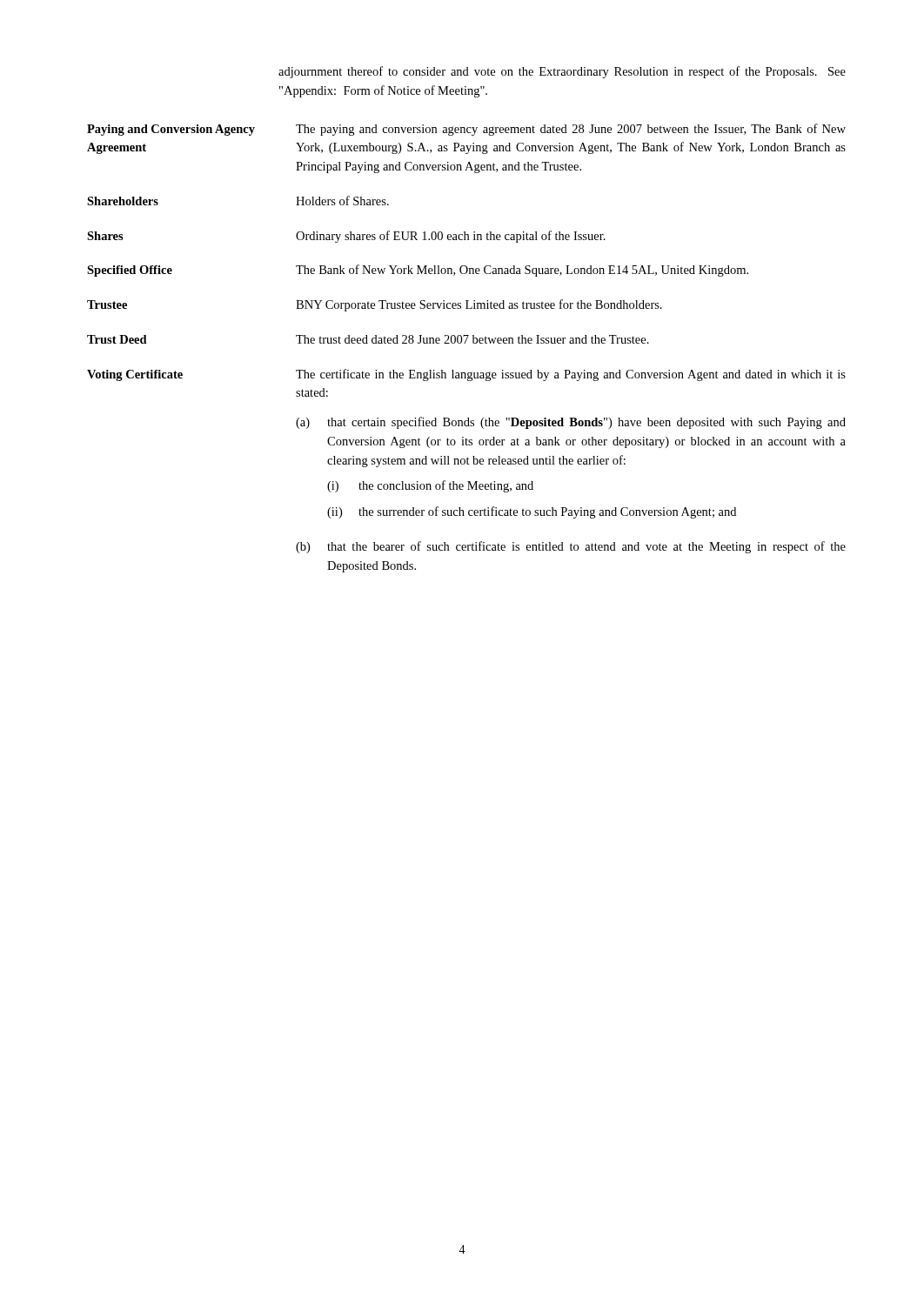Point to the block beginning "Voting Certificate The certificate in the"
The image size is (924, 1305).
tap(466, 474)
